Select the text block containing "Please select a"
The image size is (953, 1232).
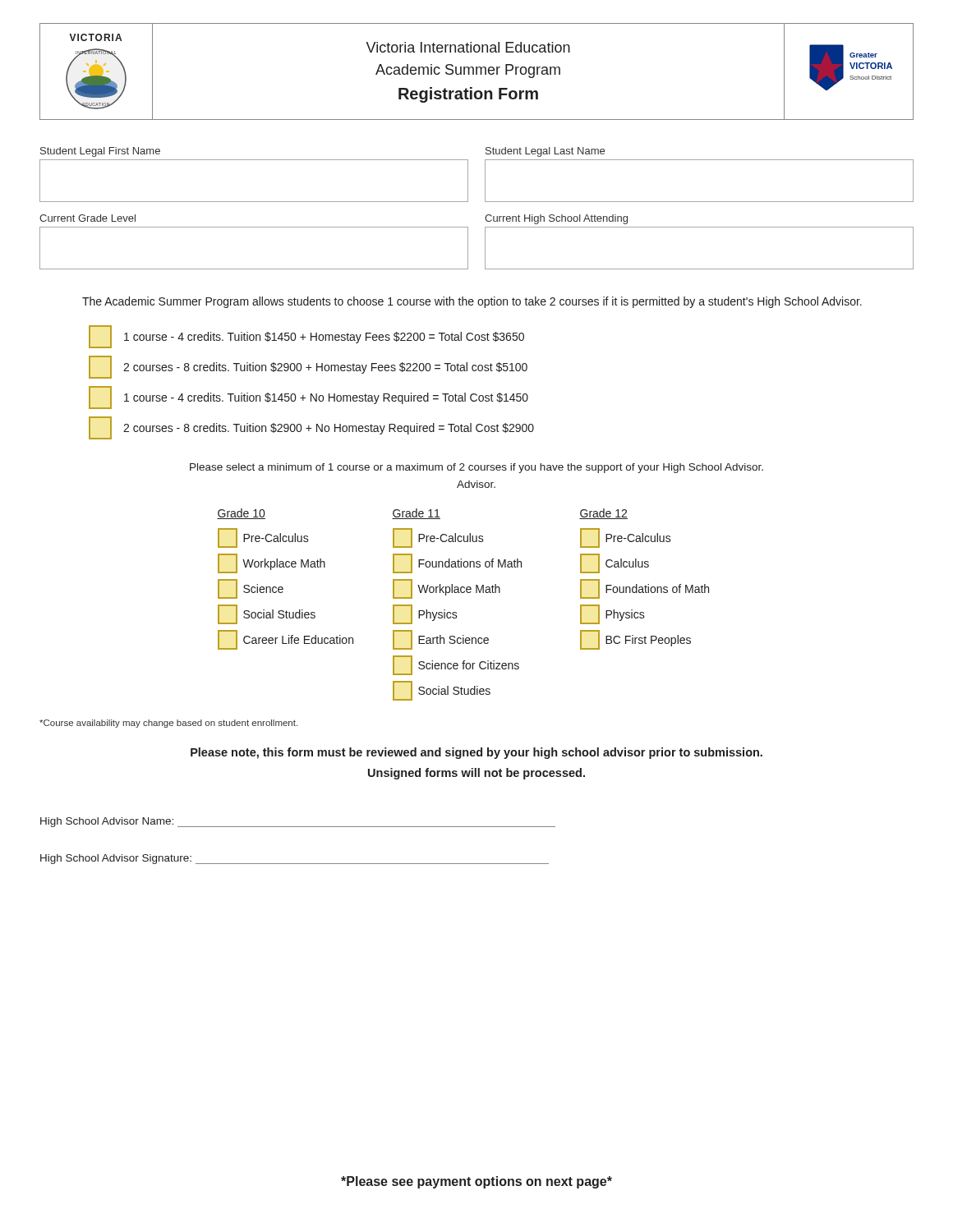[x=476, y=476]
